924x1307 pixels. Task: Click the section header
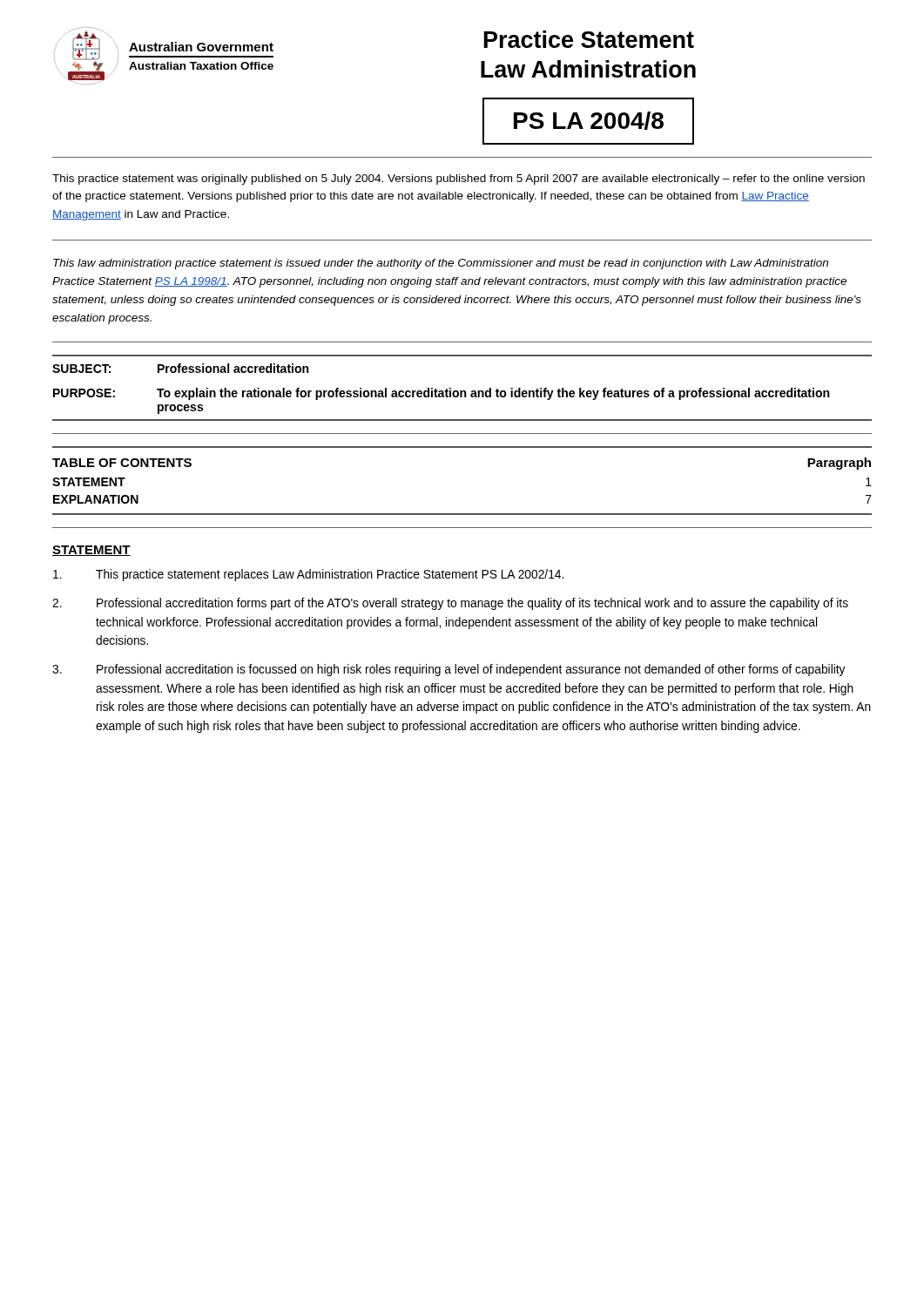point(91,549)
